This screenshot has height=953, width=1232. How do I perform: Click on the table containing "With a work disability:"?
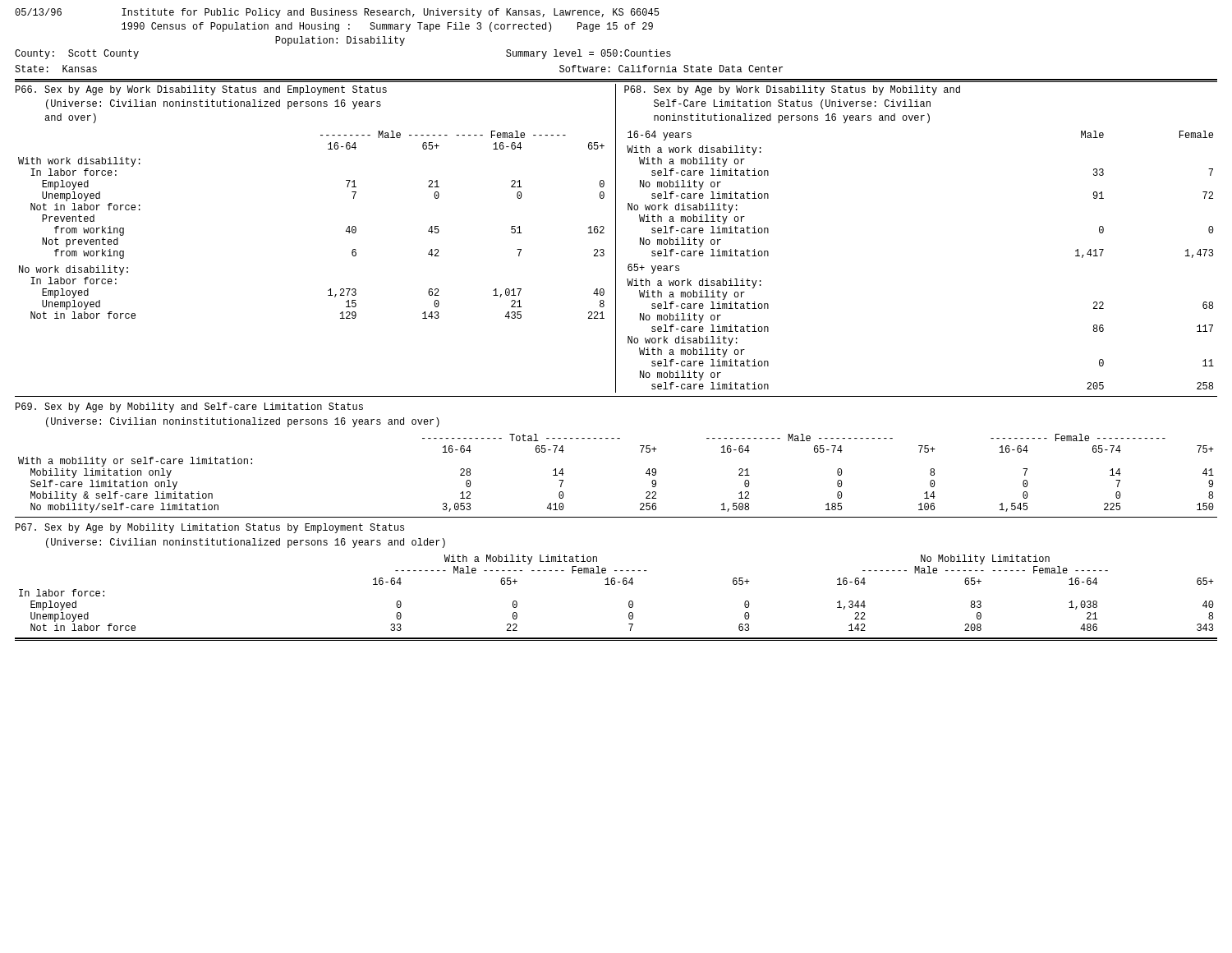coord(920,262)
